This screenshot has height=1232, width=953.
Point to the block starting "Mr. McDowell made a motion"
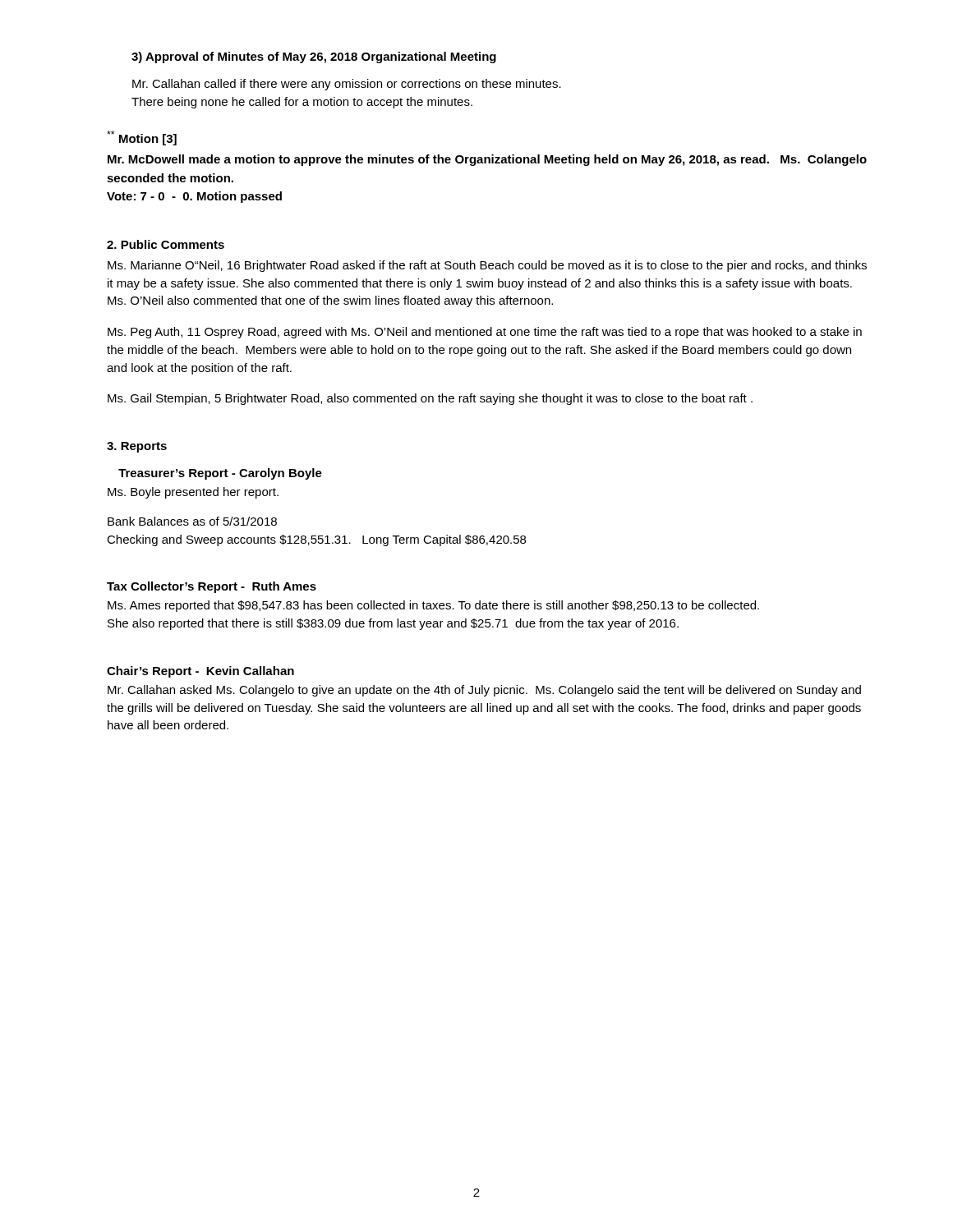pos(487,160)
